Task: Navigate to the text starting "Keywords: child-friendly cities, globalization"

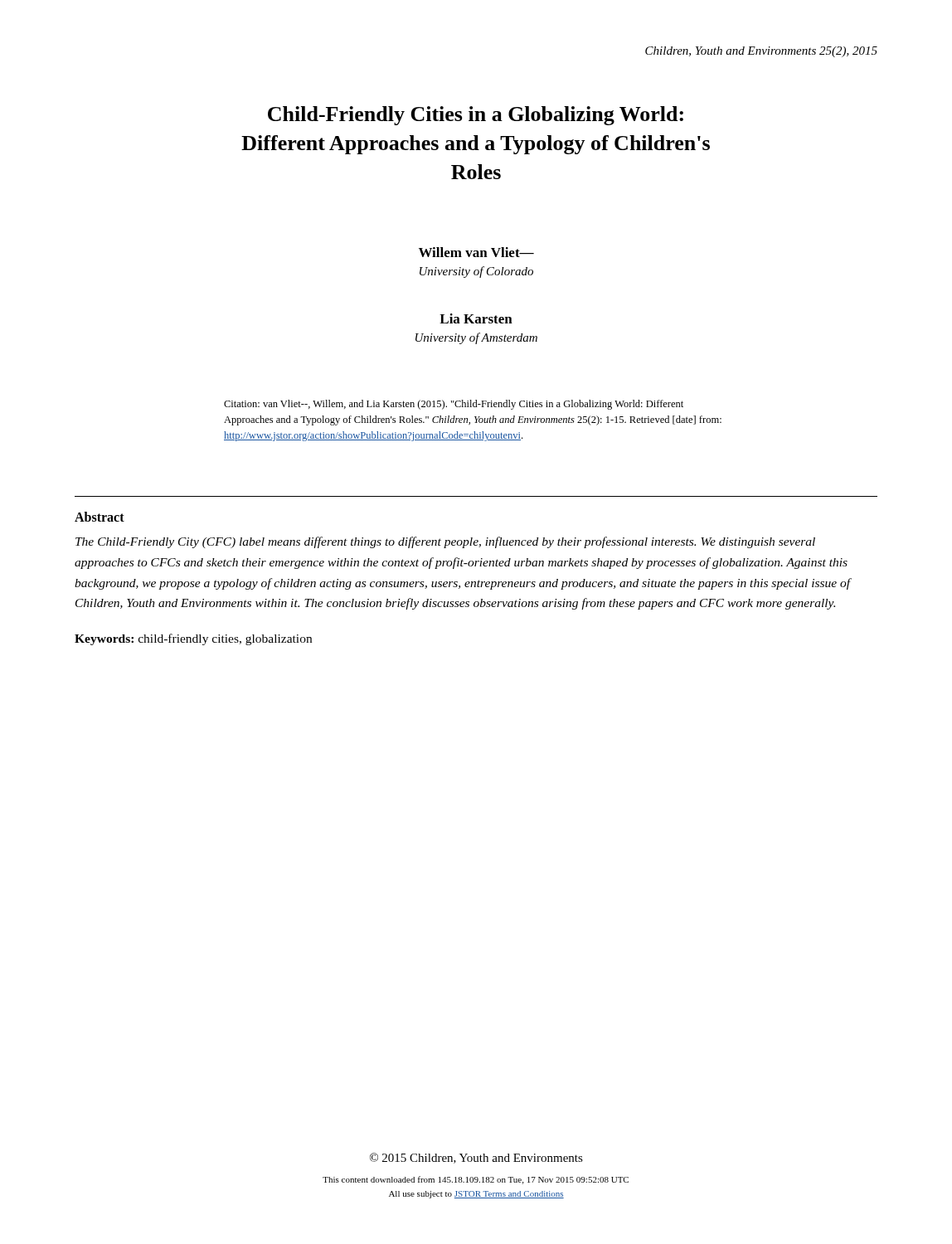Action: pyautogui.click(x=193, y=639)
